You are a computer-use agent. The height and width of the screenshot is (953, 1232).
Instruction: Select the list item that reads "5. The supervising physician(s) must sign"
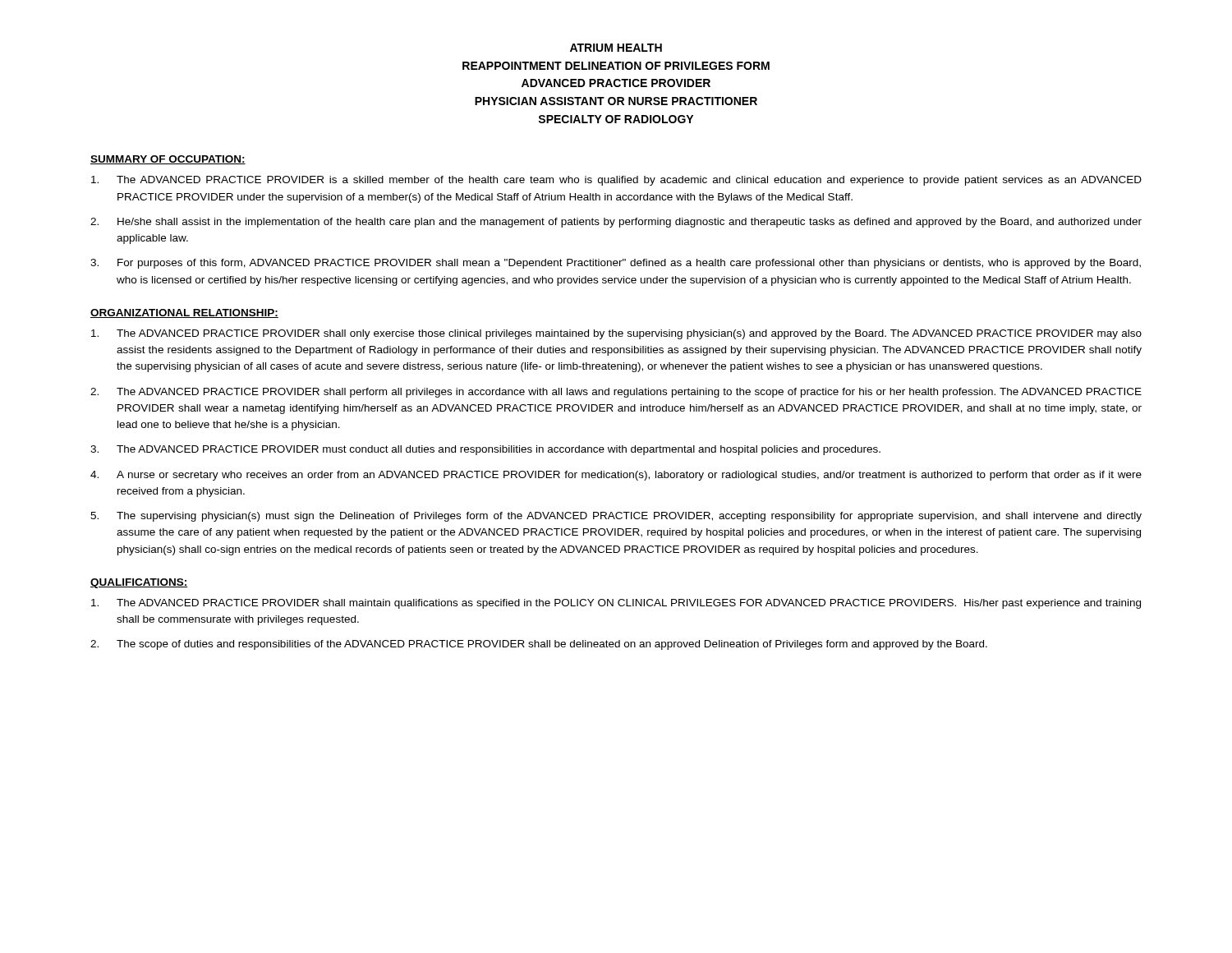point(616,533)
